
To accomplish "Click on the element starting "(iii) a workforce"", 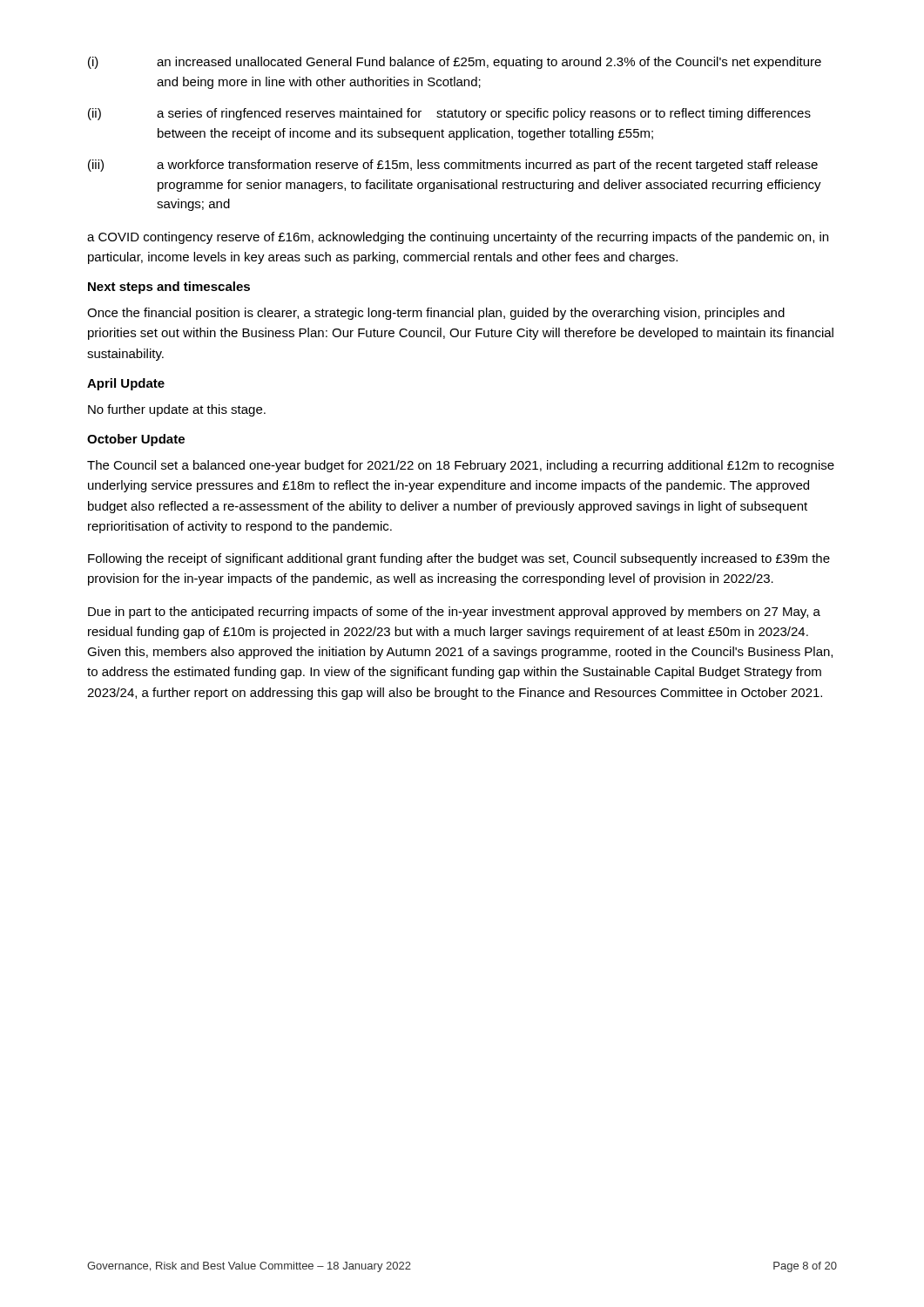I will [462, 185].
